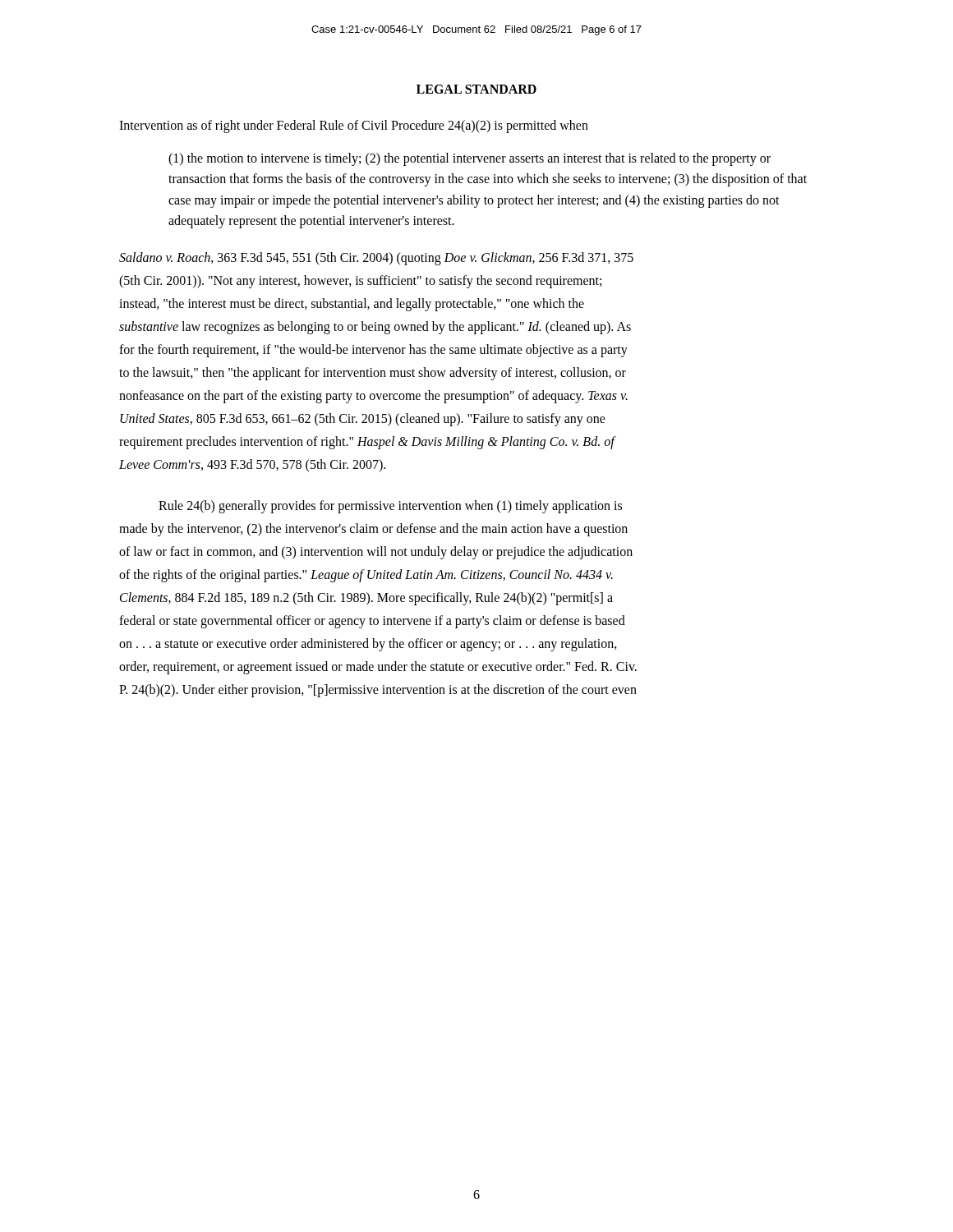The width and height of the screenshot is (953, 1232).
Task: Locate the element starting "P. 24(b)(2). Under either provision, "[p]ermissive intervention is"
Action: pyautogui.click(x=378, y=689)
